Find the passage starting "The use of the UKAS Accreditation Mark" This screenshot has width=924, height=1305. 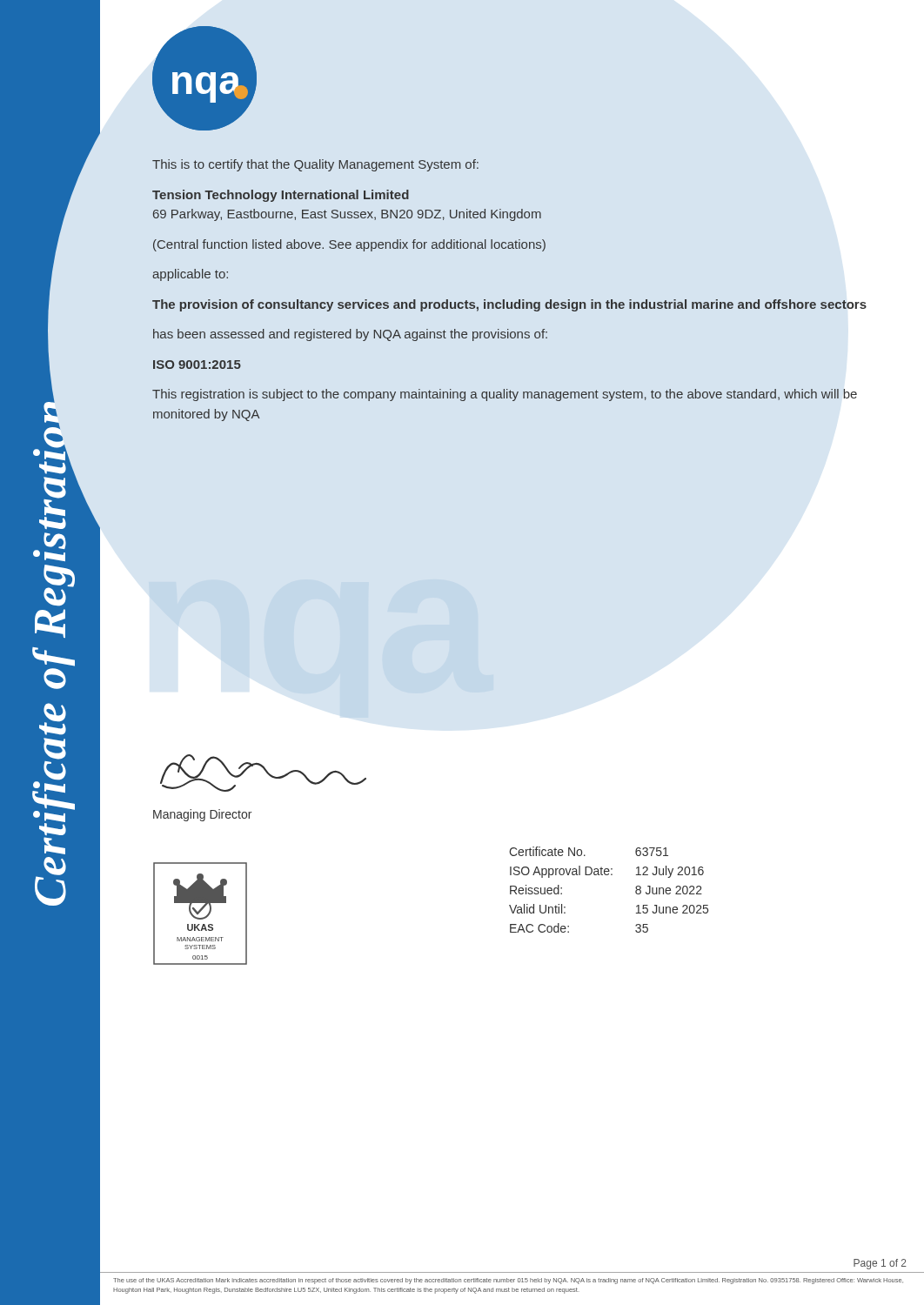508,1285
